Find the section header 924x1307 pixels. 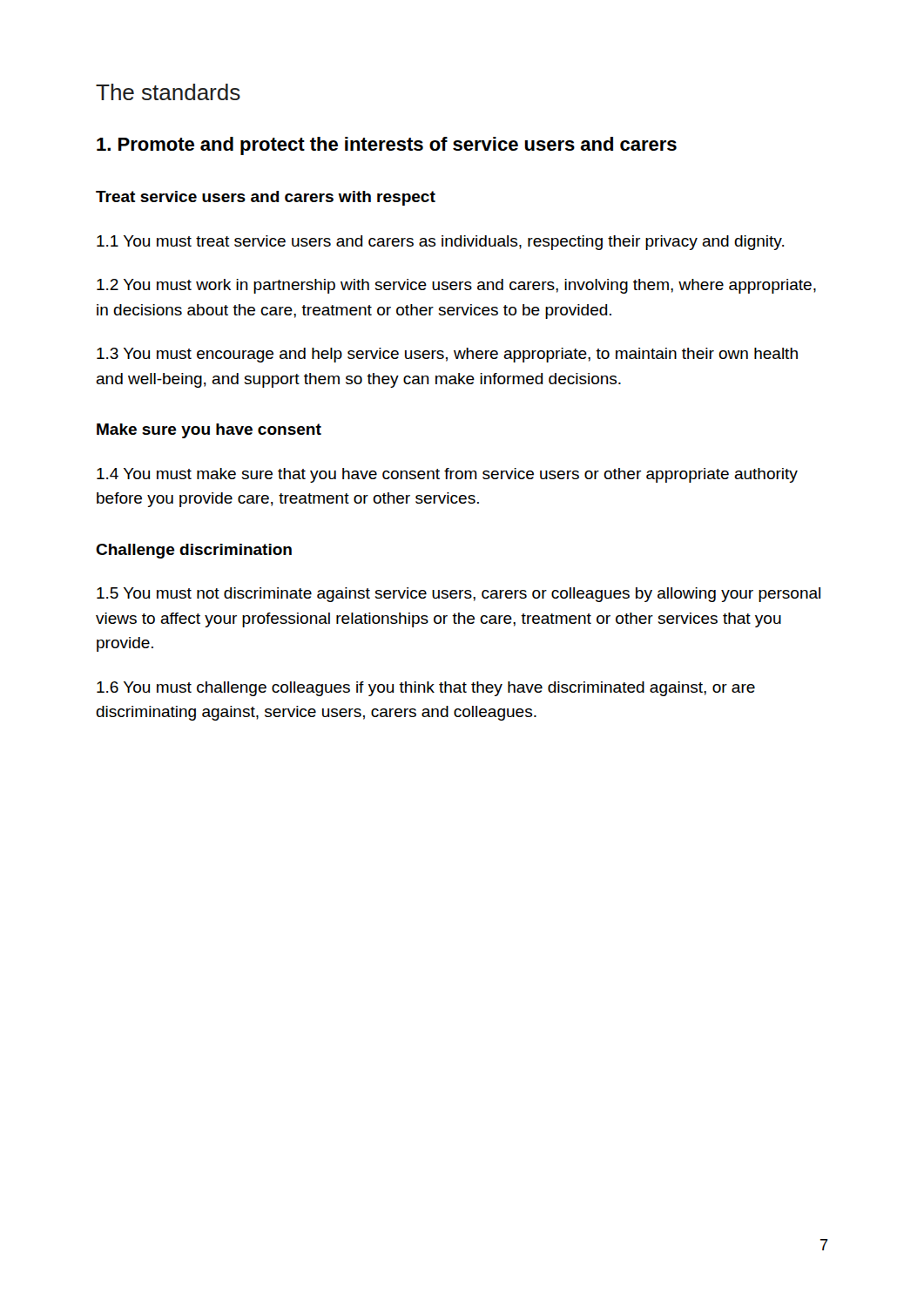coord(387,144)
